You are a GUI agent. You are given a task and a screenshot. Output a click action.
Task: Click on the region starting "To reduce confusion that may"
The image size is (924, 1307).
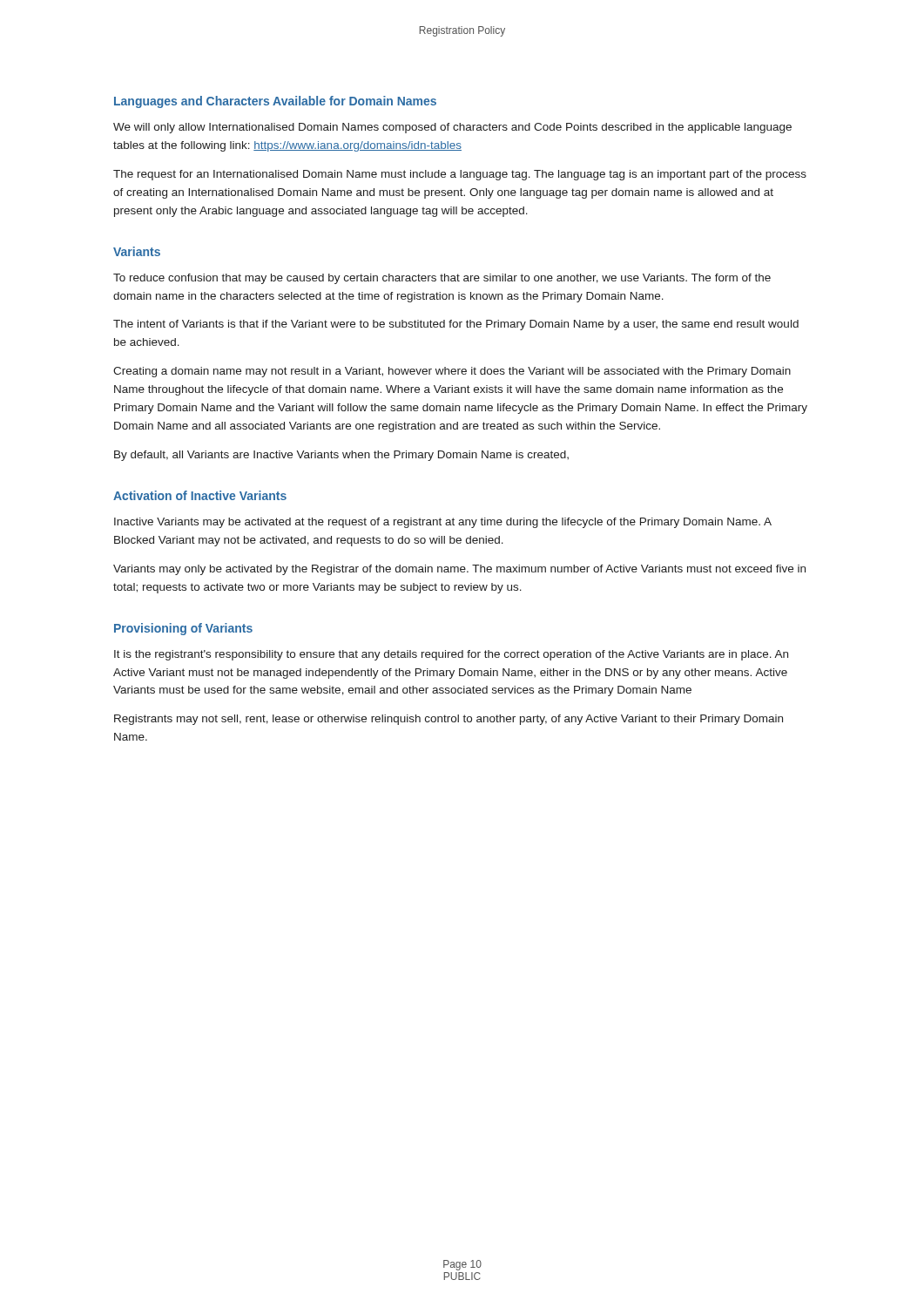(442, 286)
